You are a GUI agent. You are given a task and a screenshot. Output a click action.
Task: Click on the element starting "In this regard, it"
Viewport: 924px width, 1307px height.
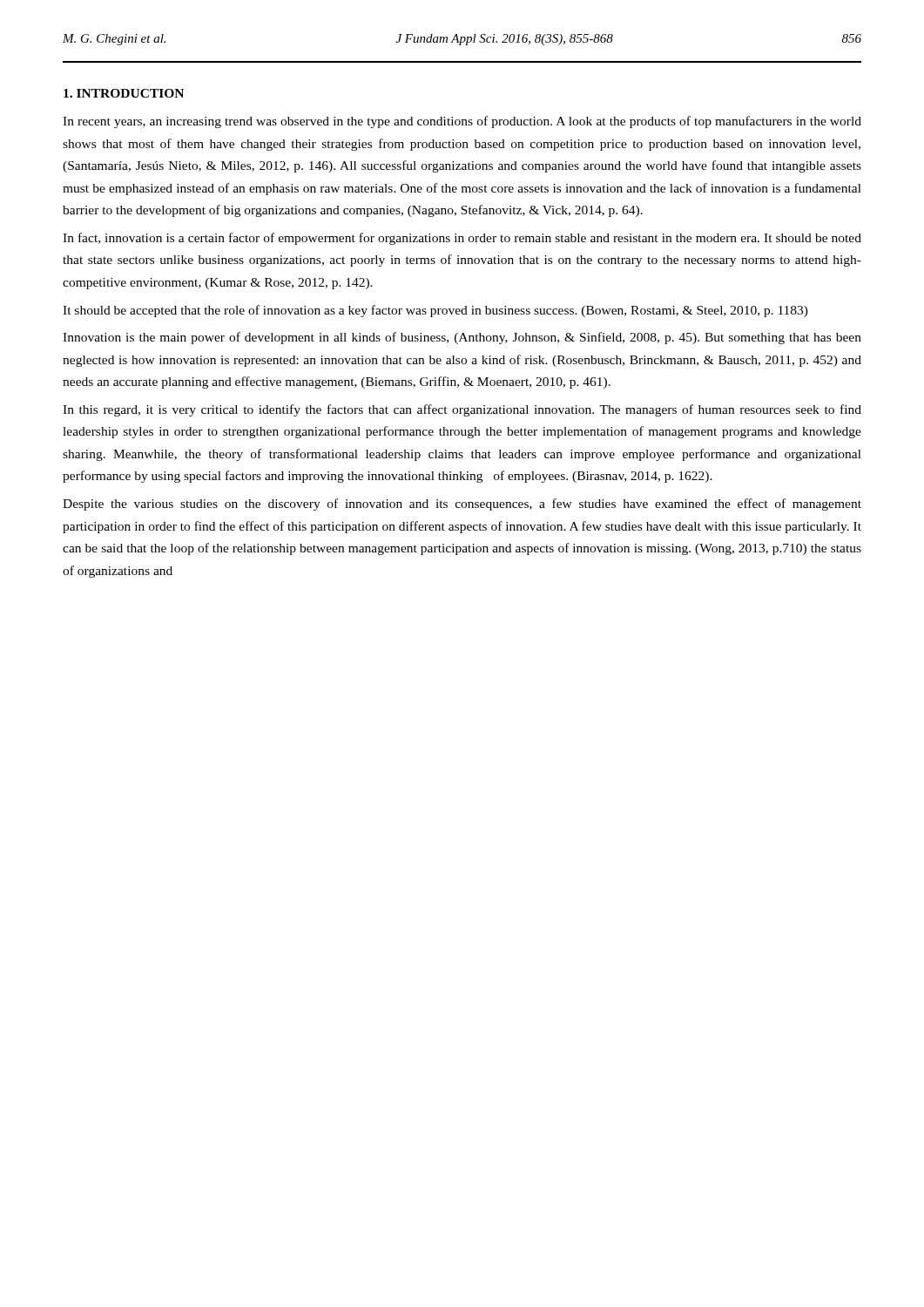[462, 442]
